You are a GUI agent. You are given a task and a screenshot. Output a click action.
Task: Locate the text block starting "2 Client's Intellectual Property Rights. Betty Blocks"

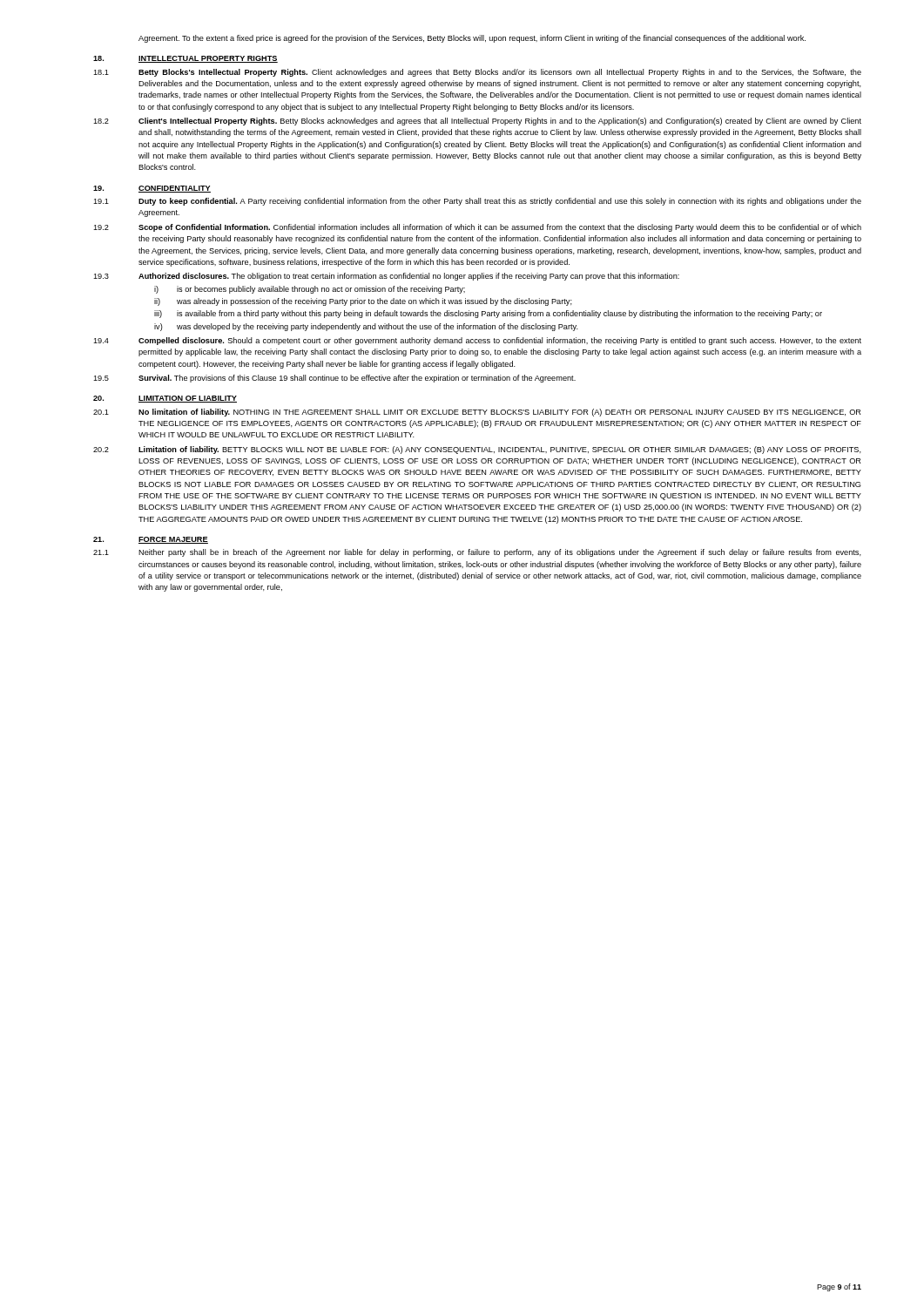[477, 145]
